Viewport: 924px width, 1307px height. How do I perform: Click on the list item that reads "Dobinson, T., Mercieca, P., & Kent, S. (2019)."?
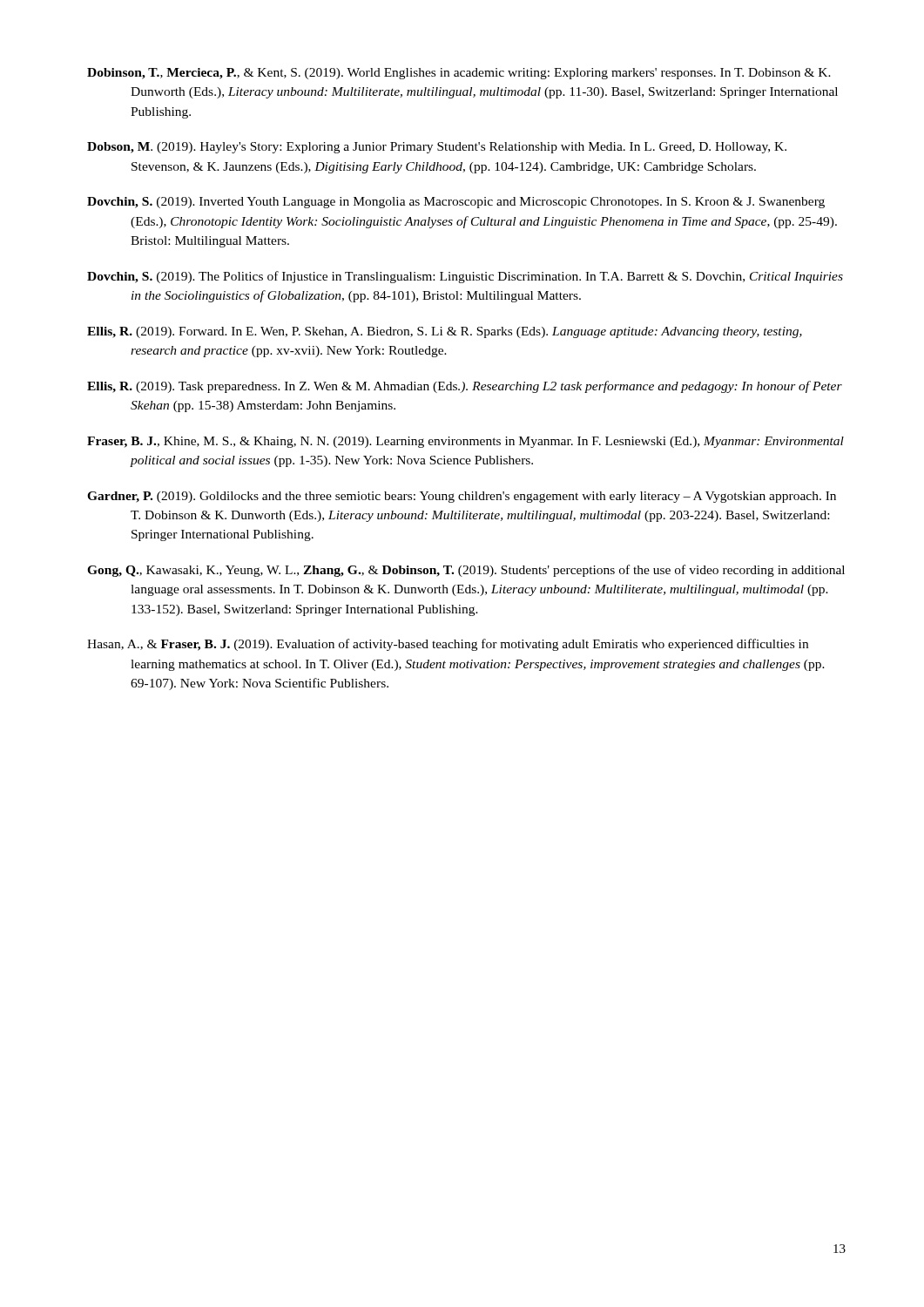[x=463, y=91]
